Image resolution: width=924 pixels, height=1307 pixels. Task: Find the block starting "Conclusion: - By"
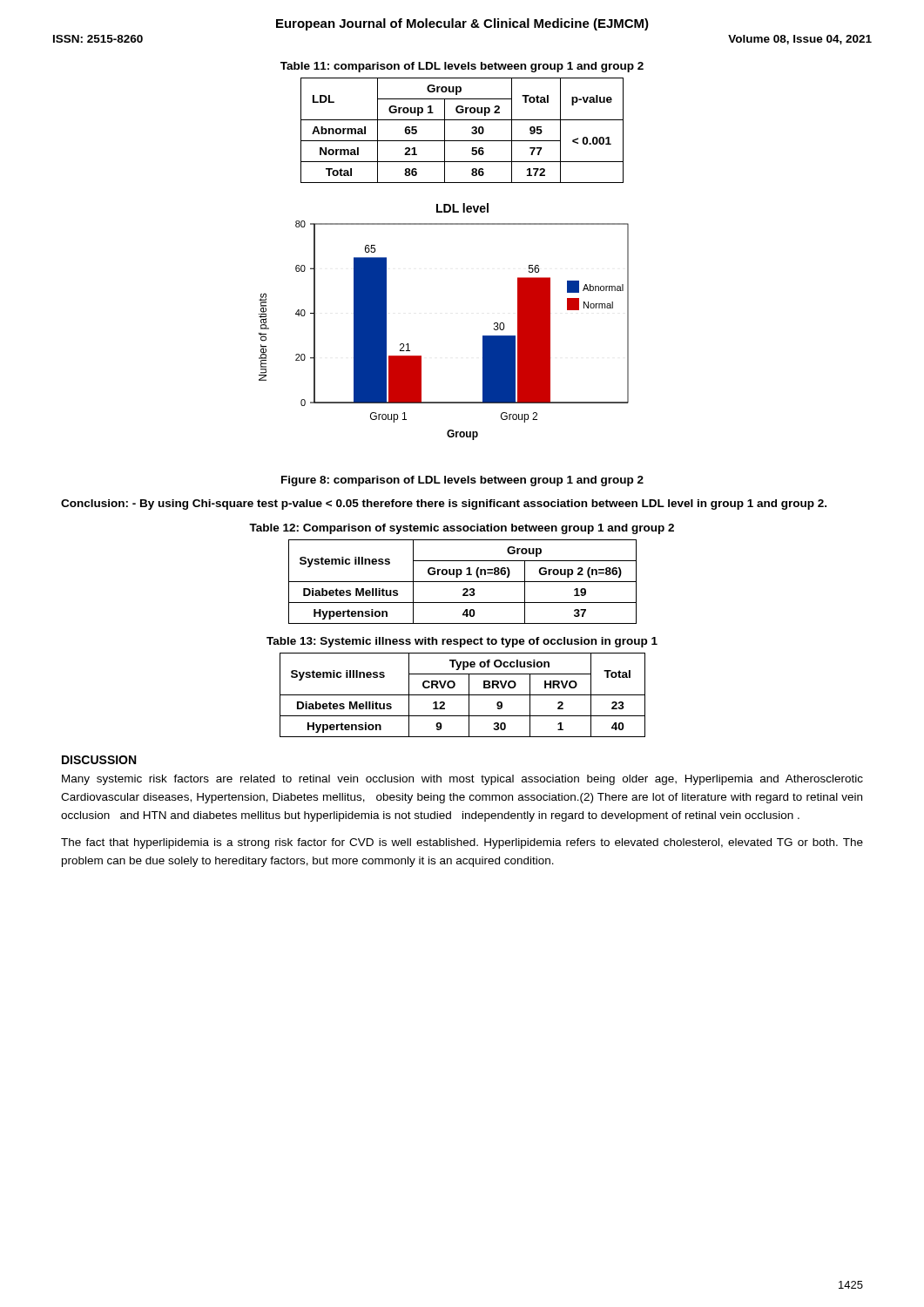pos(444,503)
